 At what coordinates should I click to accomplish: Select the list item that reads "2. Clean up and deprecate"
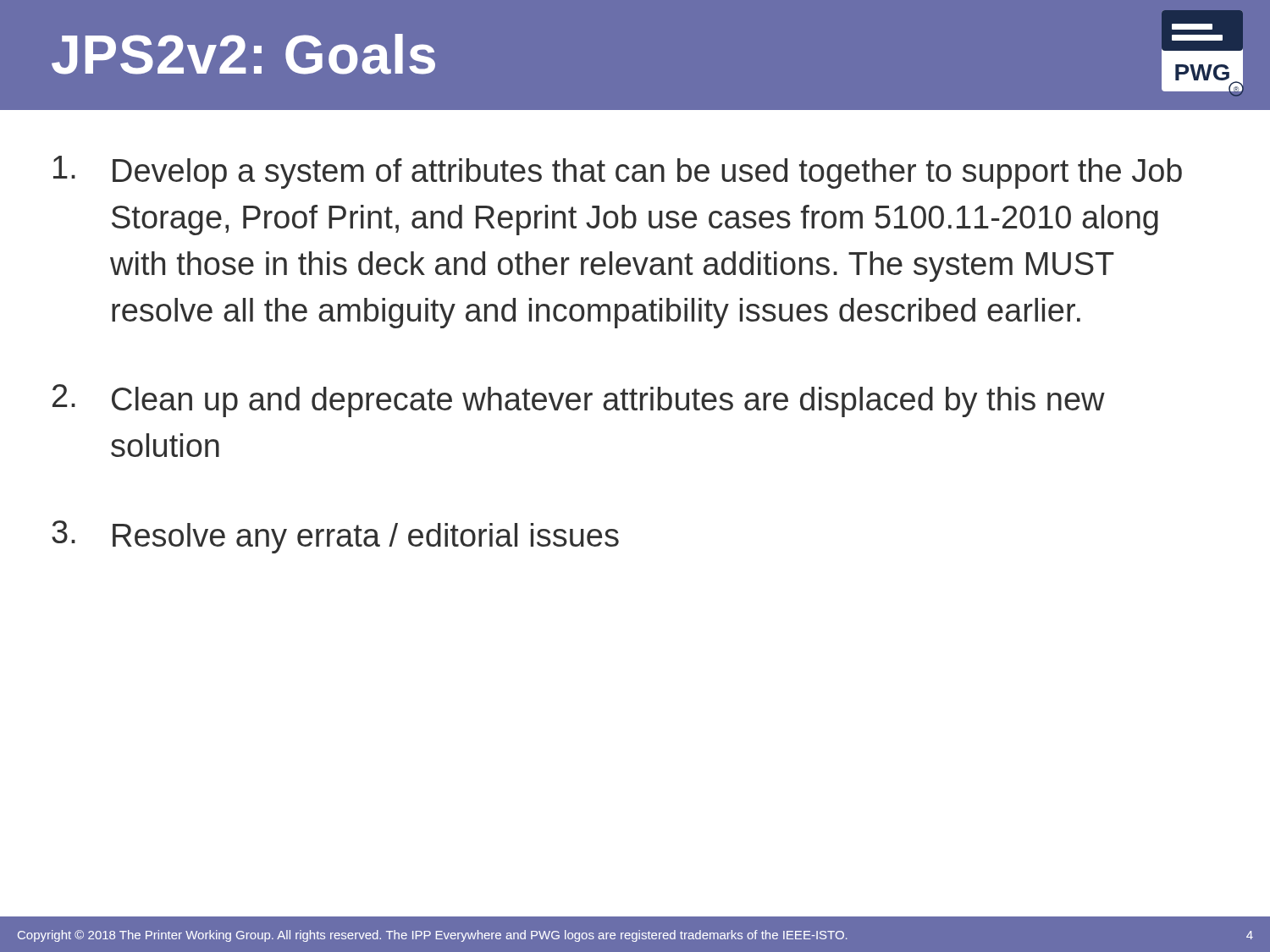coord(635,423)
